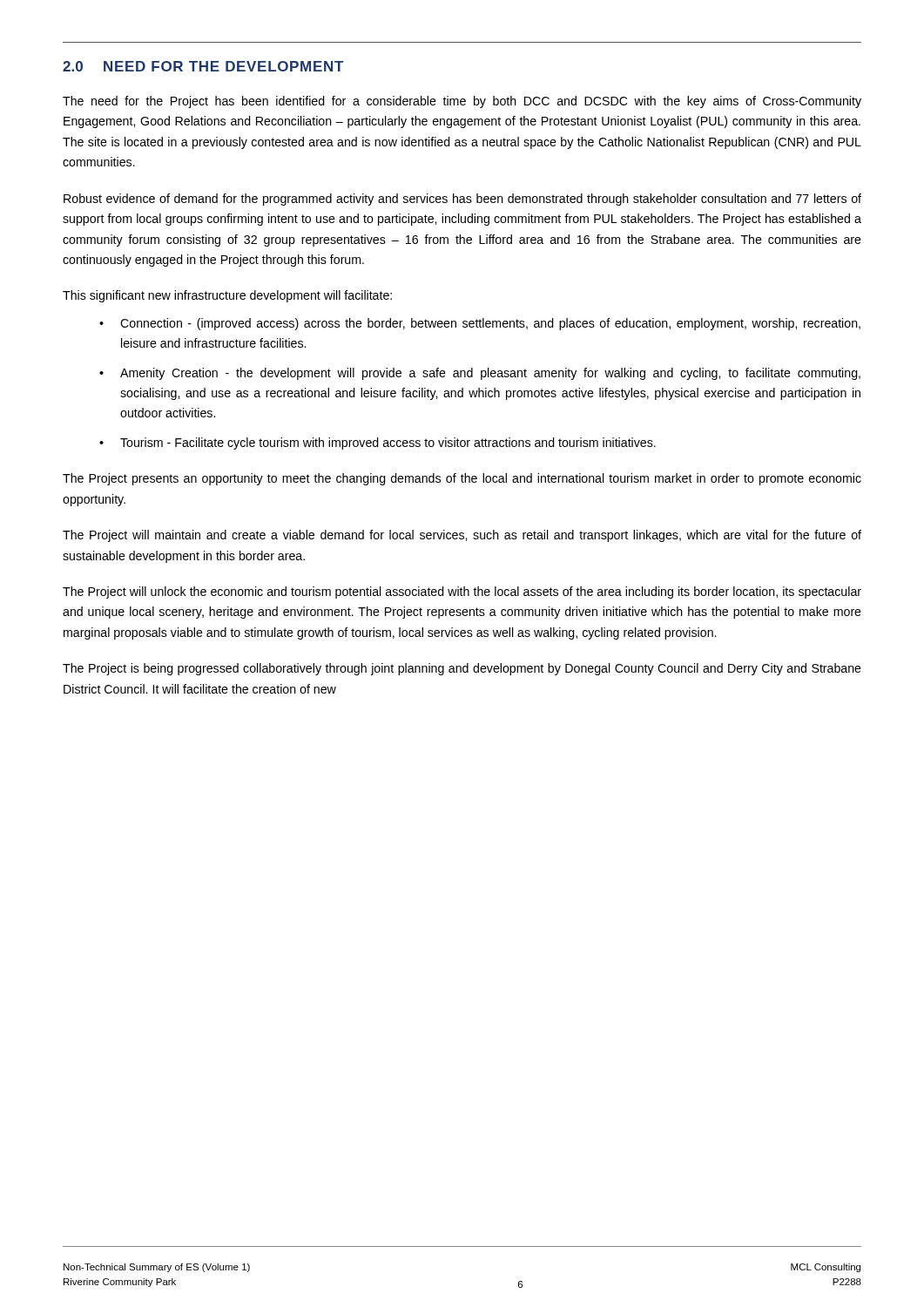Viewport: 924px width, 1307px height.
Task: Where is the passage that starts "Robust evidence of demand for"?
Action: pyautogui.click(x=462, y=229)
